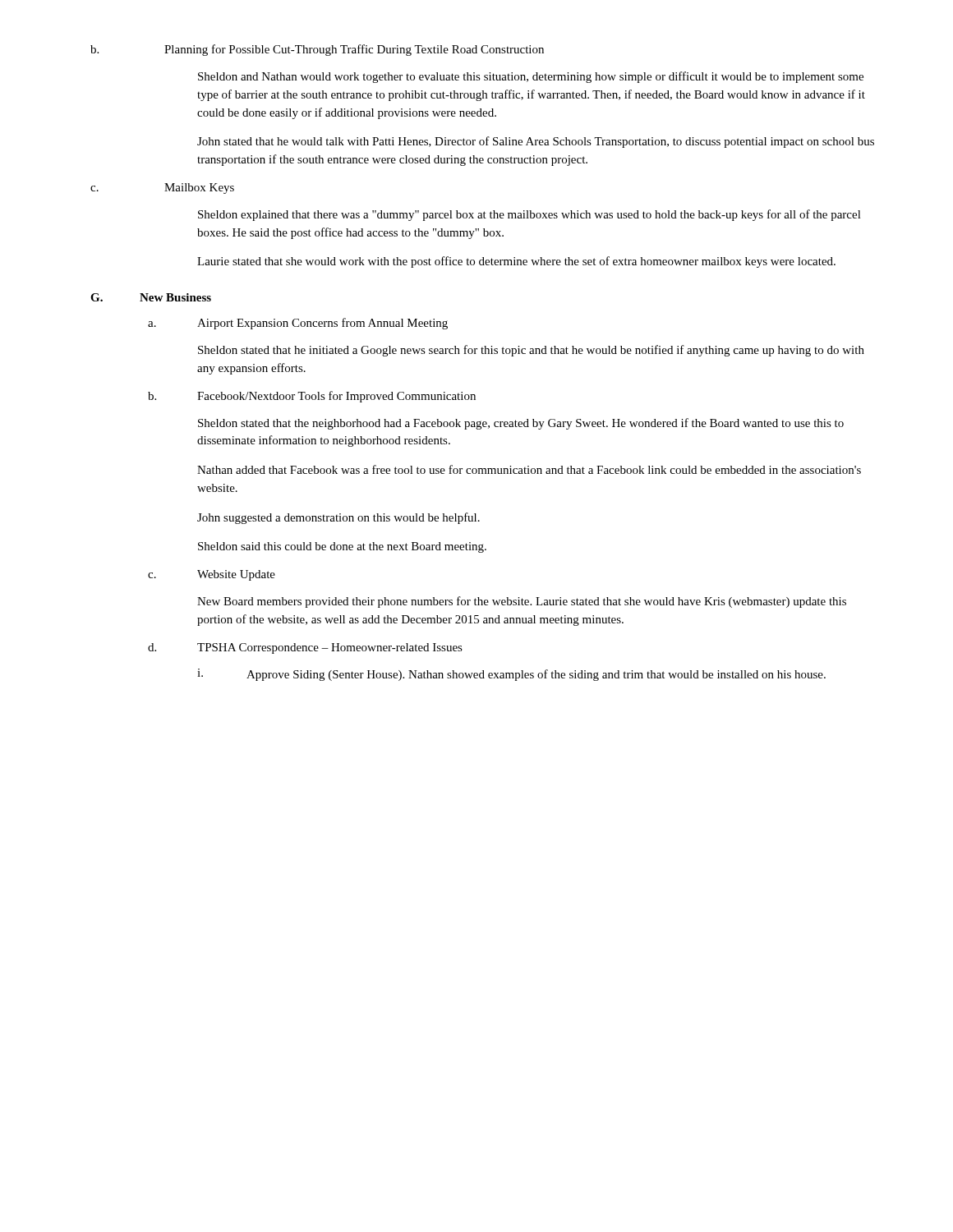Screen dimensions: 1232x953
Task: Locate the region starting "John stated that he would"
Action: click(536, 150)
